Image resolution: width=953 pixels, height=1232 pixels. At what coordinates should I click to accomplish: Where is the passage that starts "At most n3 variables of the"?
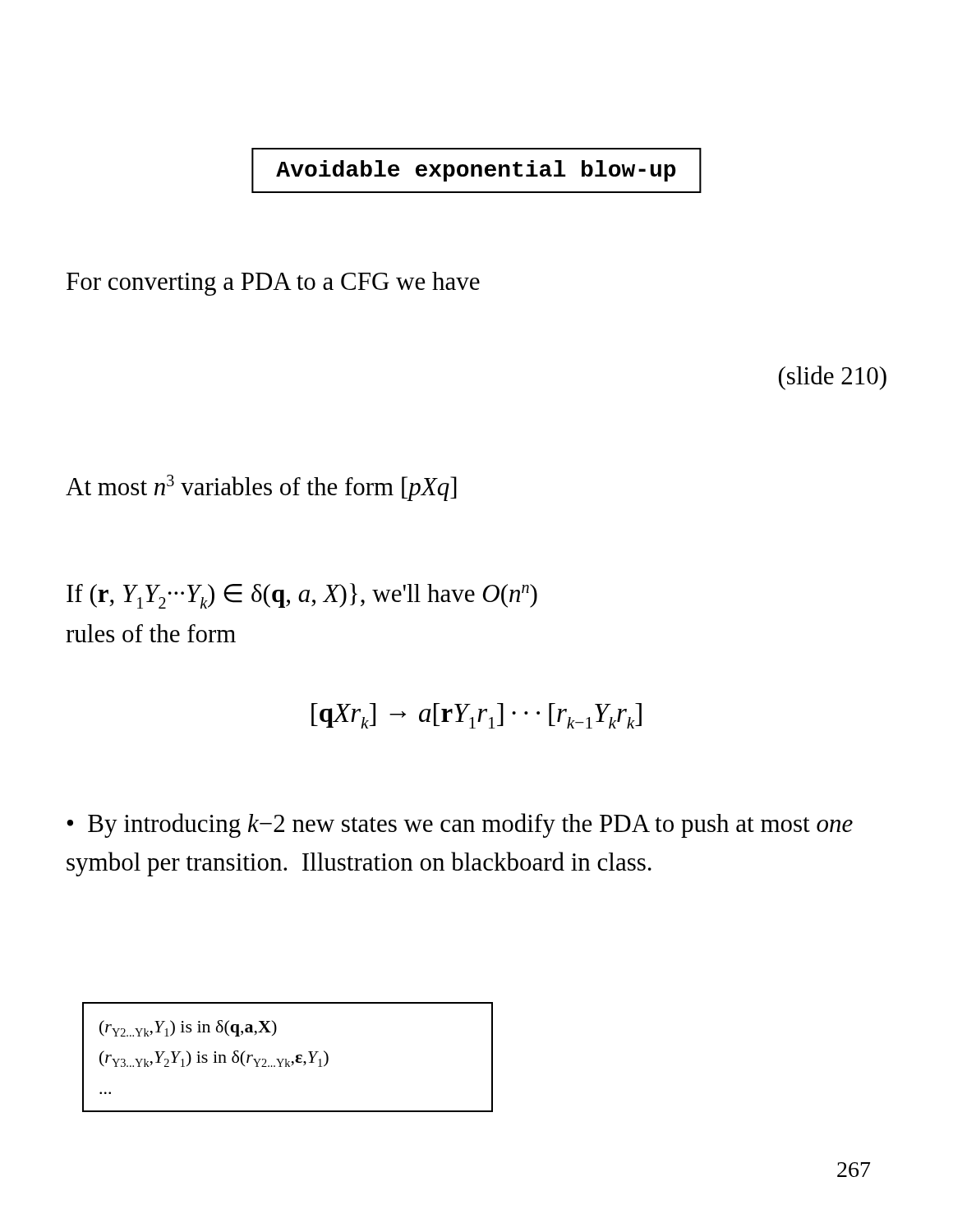point(262,486)
